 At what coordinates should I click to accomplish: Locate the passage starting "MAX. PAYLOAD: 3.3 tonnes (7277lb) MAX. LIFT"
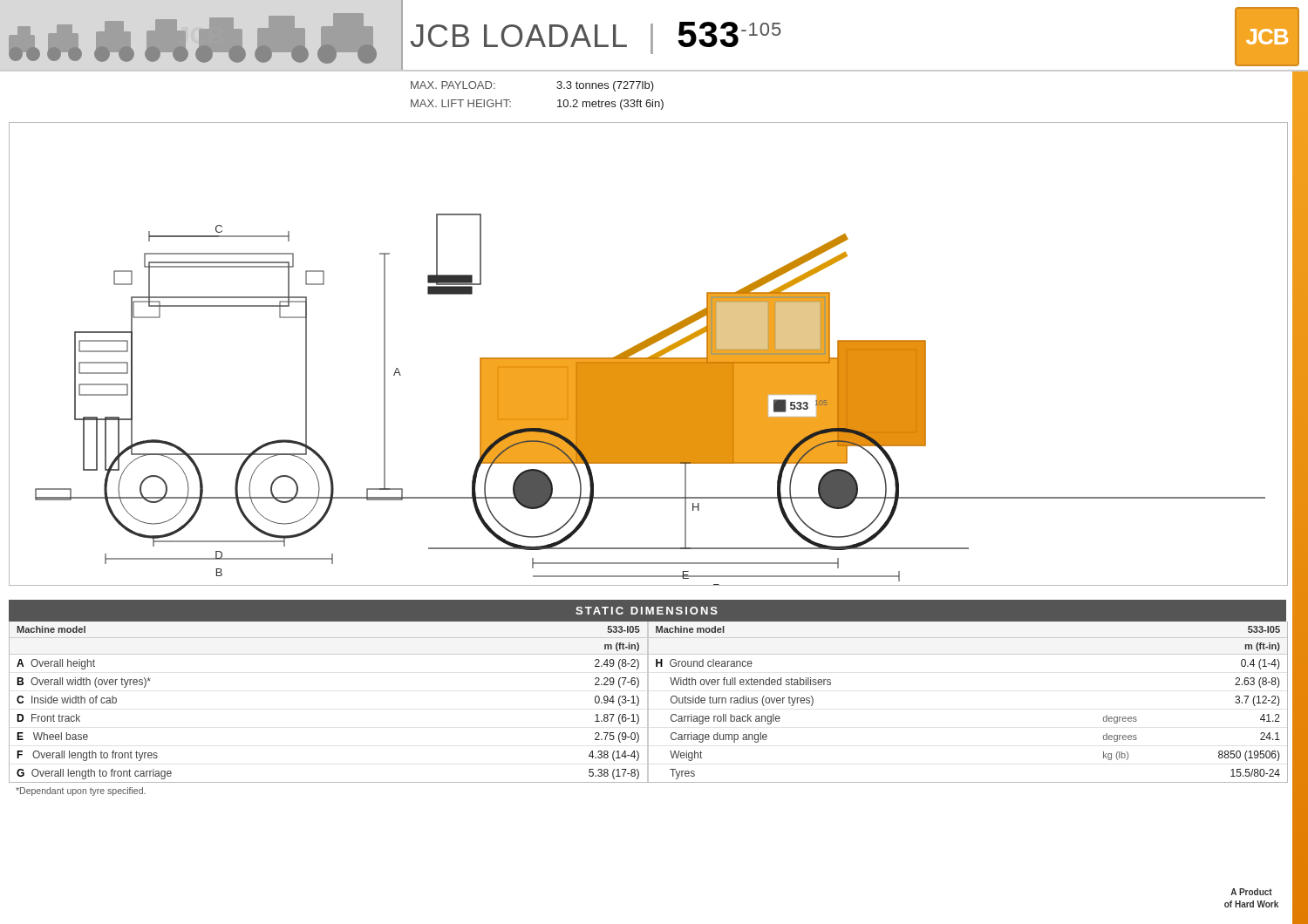pyautogui.click(x=671, y=94)
